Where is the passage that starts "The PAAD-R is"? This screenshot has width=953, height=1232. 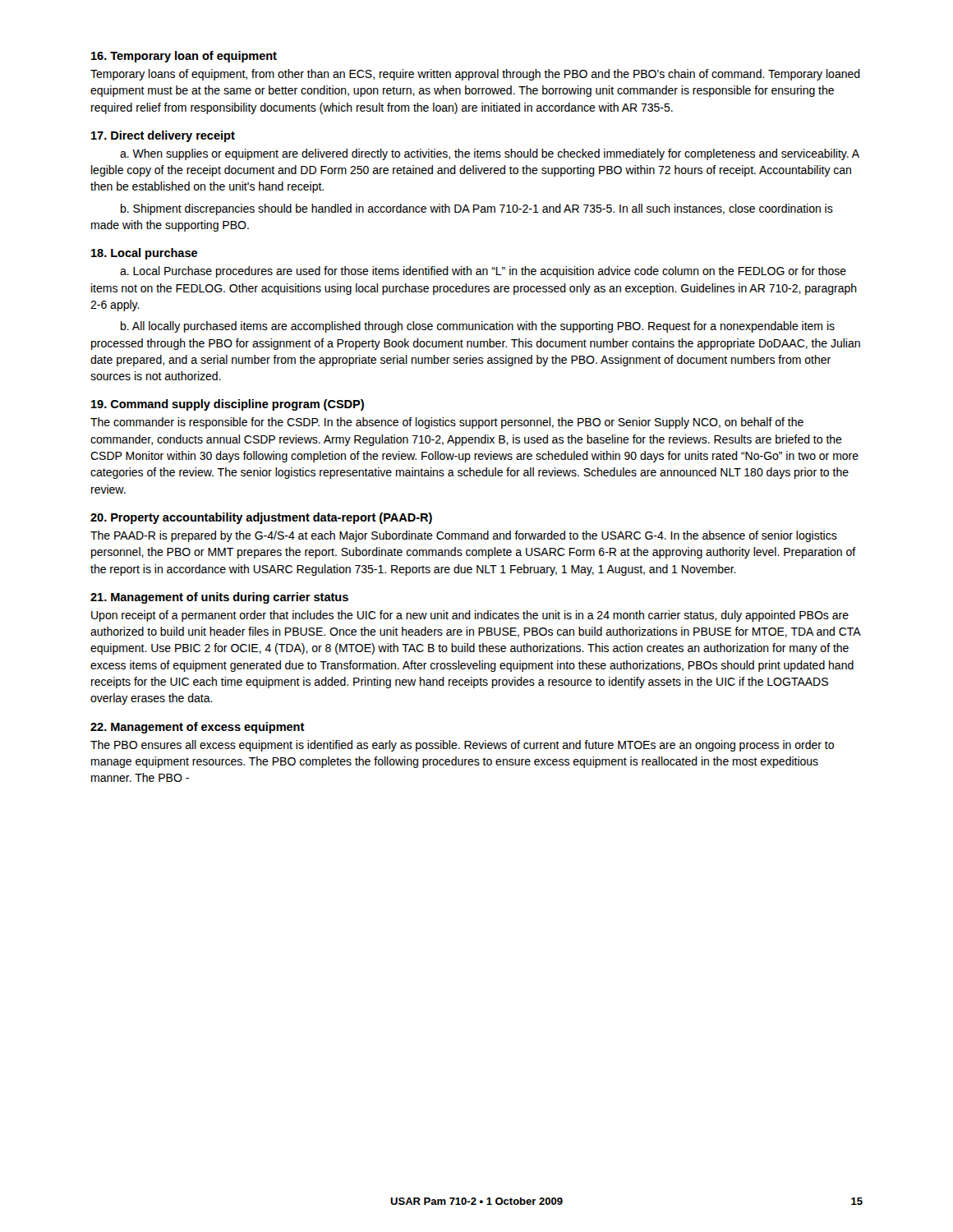(473, 552)
